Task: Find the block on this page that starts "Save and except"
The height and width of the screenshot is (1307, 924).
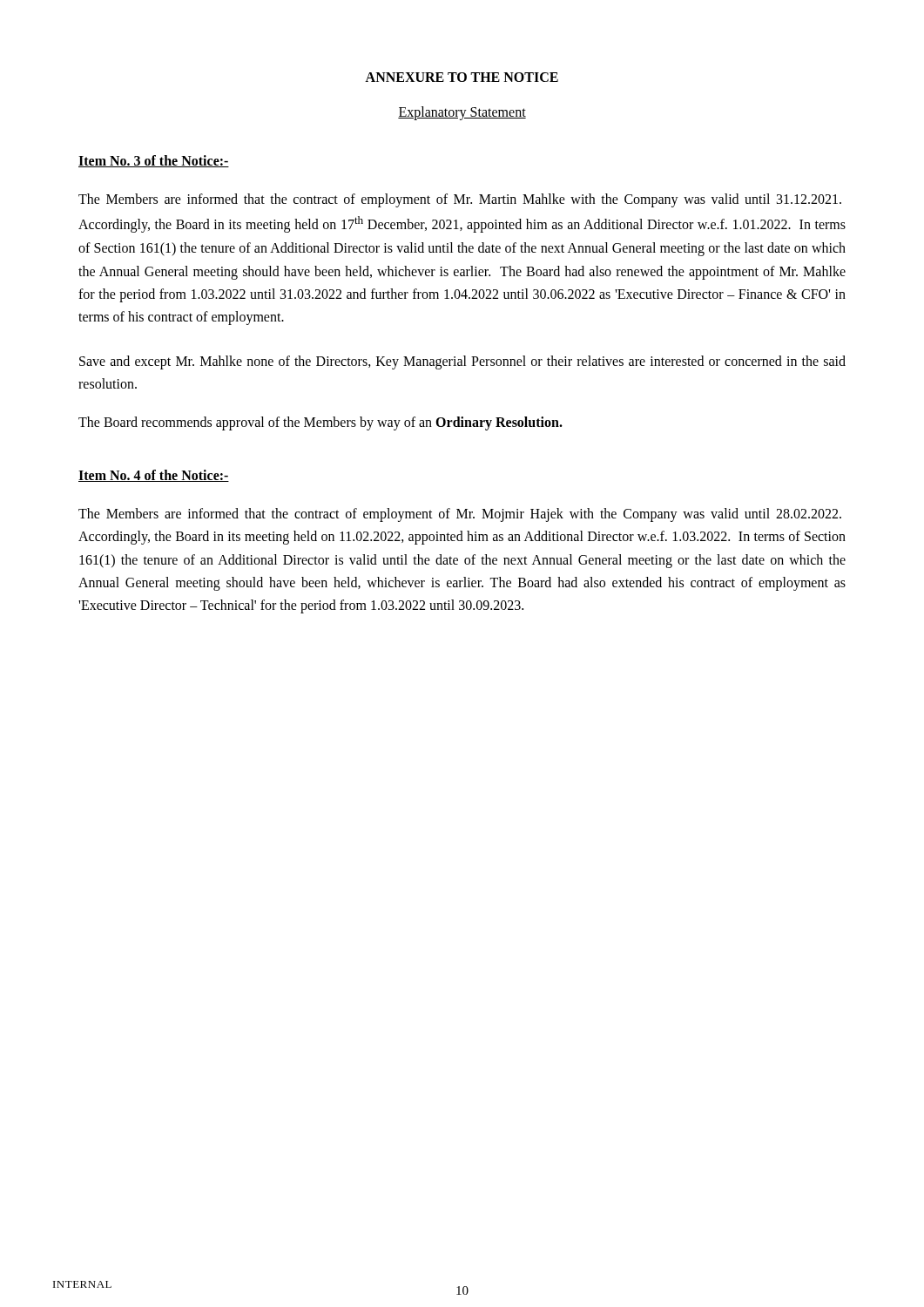Action: click(462, 372)
